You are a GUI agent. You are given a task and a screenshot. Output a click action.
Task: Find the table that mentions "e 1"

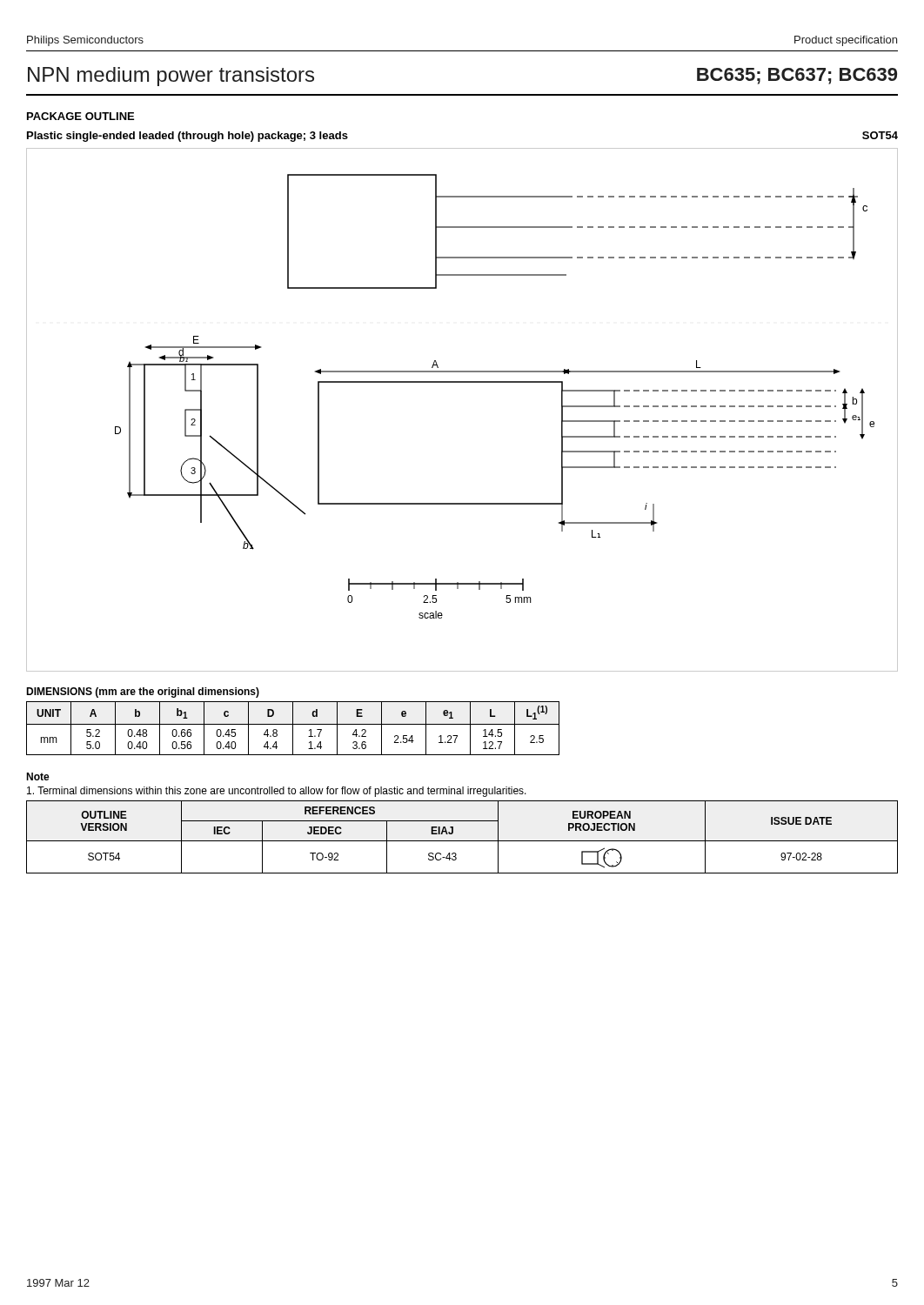(x=293, y=728)
